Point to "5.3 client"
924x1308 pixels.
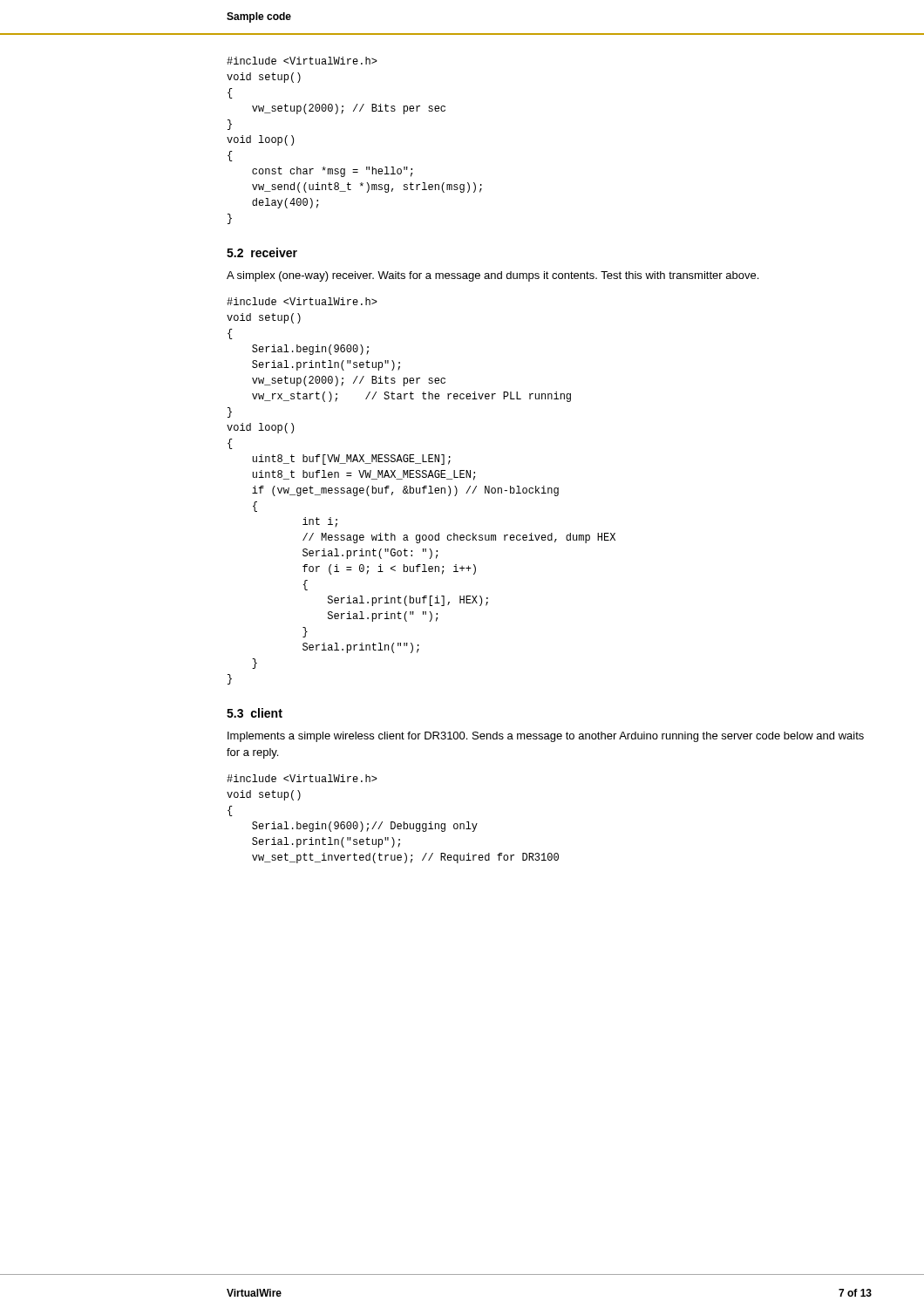click(x=254, y=713)
